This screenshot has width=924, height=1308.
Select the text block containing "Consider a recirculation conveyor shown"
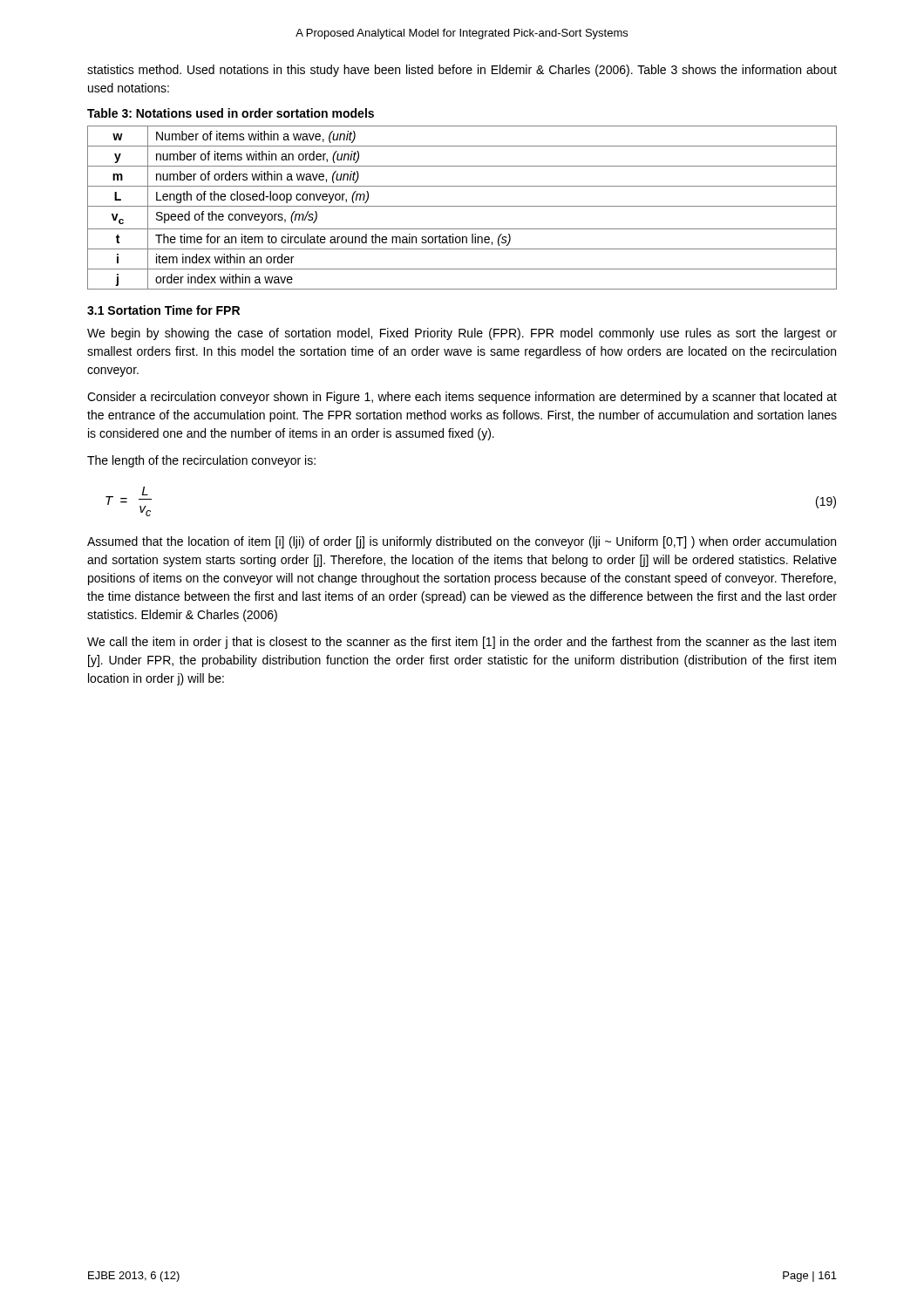462,415
